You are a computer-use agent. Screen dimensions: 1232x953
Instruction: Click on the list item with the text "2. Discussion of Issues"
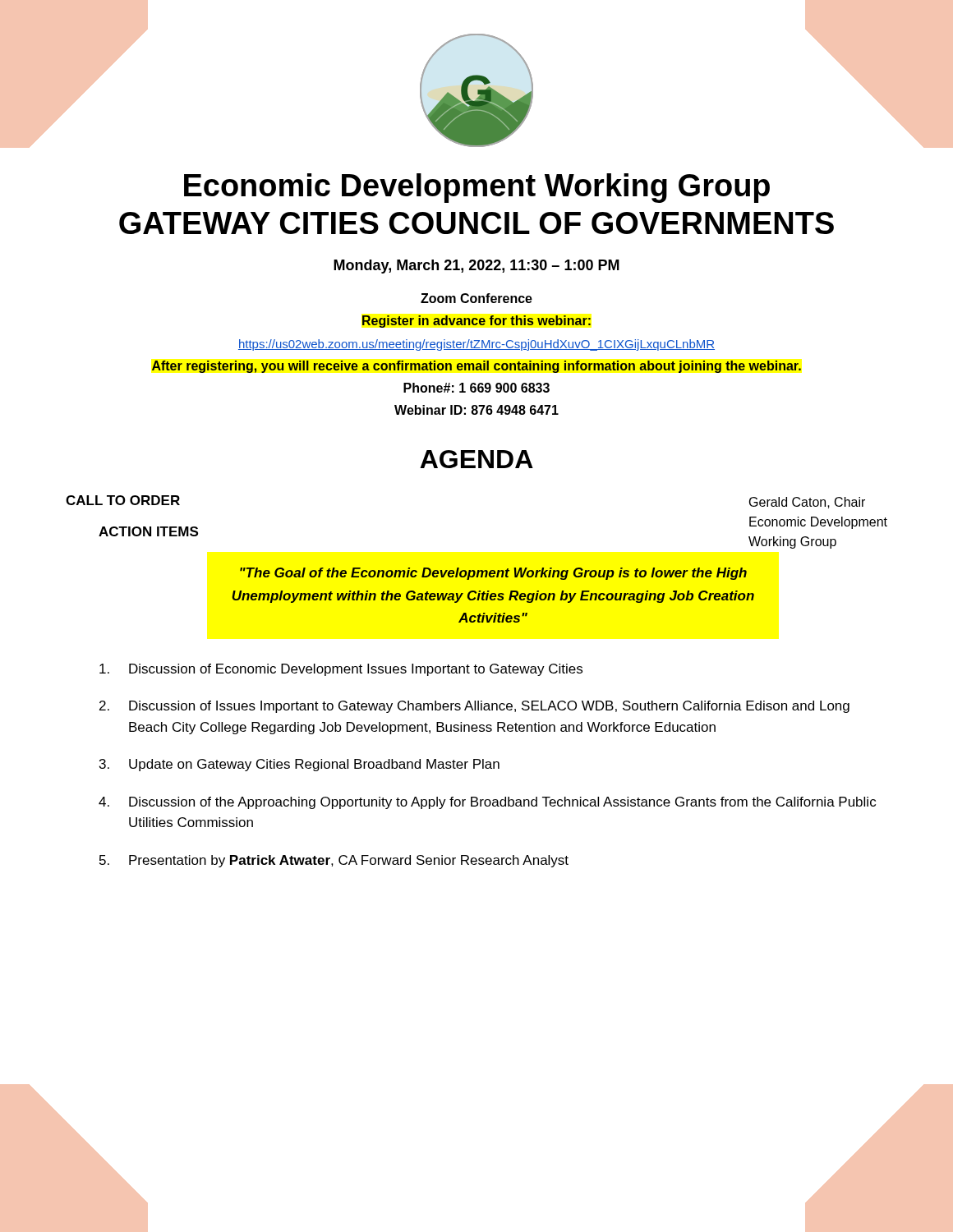(493, 717)
